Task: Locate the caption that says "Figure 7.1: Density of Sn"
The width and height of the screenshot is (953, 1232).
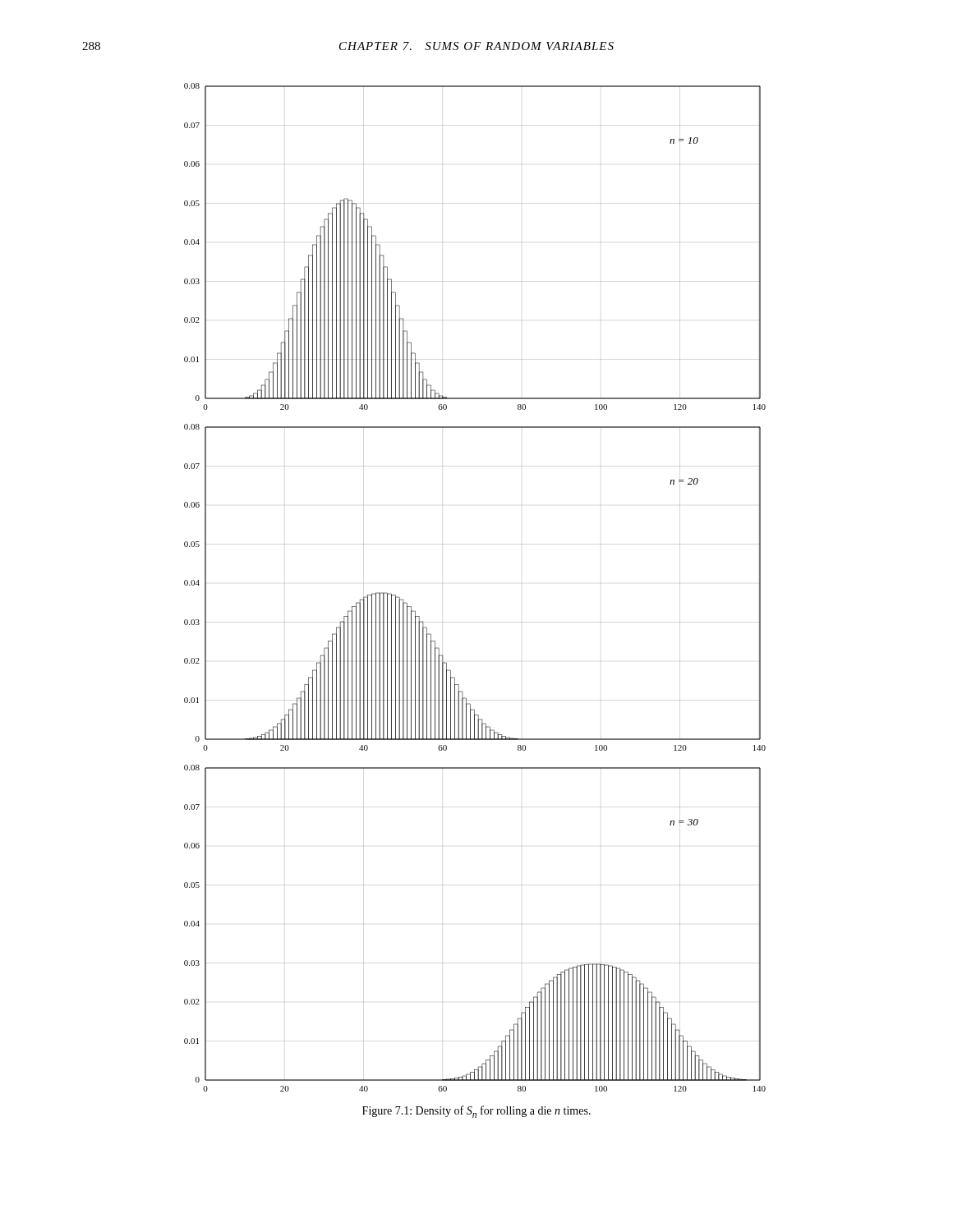Action: [x=476, y=1112]
